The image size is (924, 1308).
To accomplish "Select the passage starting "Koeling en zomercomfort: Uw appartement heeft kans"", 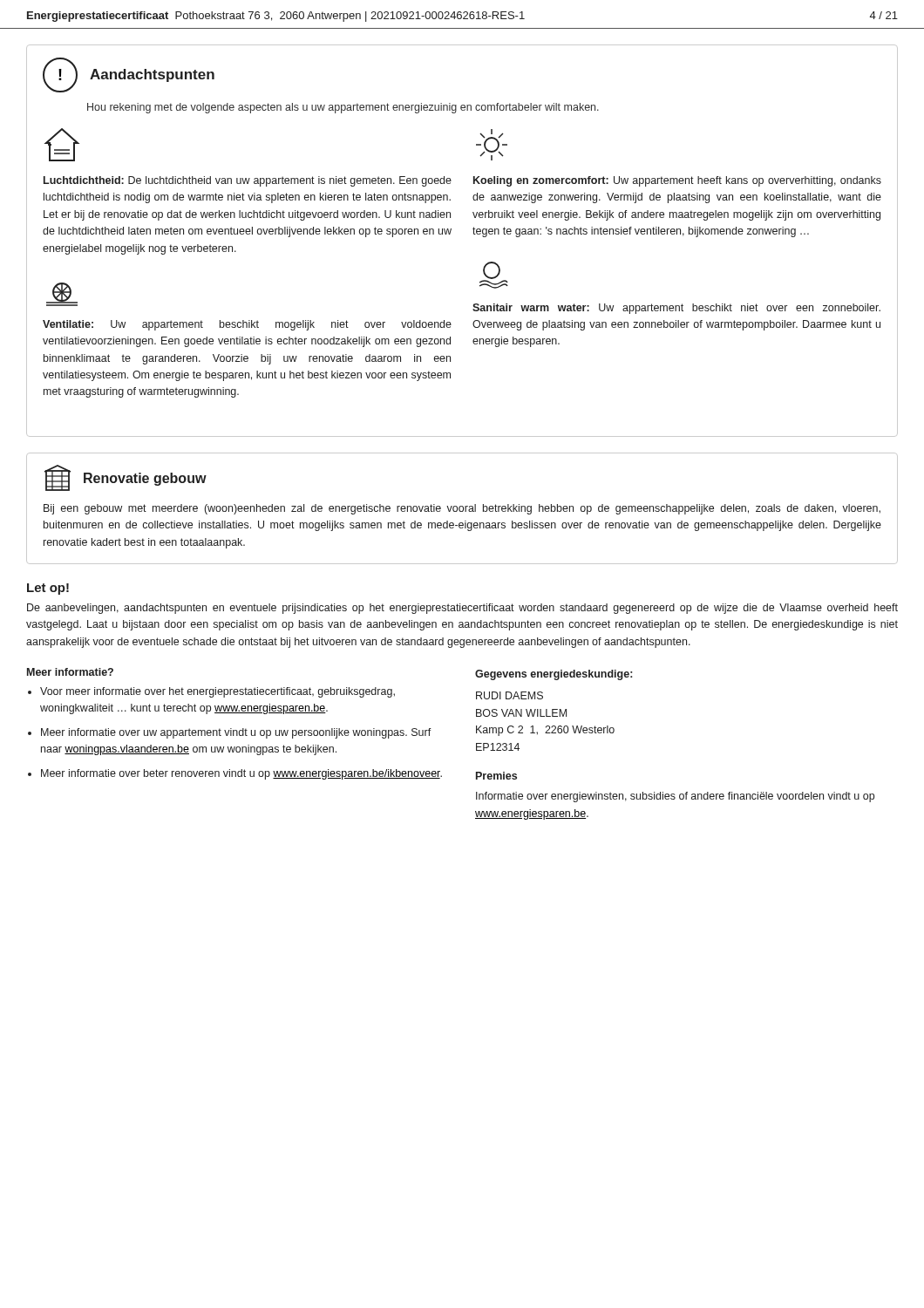I will [x=677, y=206].
